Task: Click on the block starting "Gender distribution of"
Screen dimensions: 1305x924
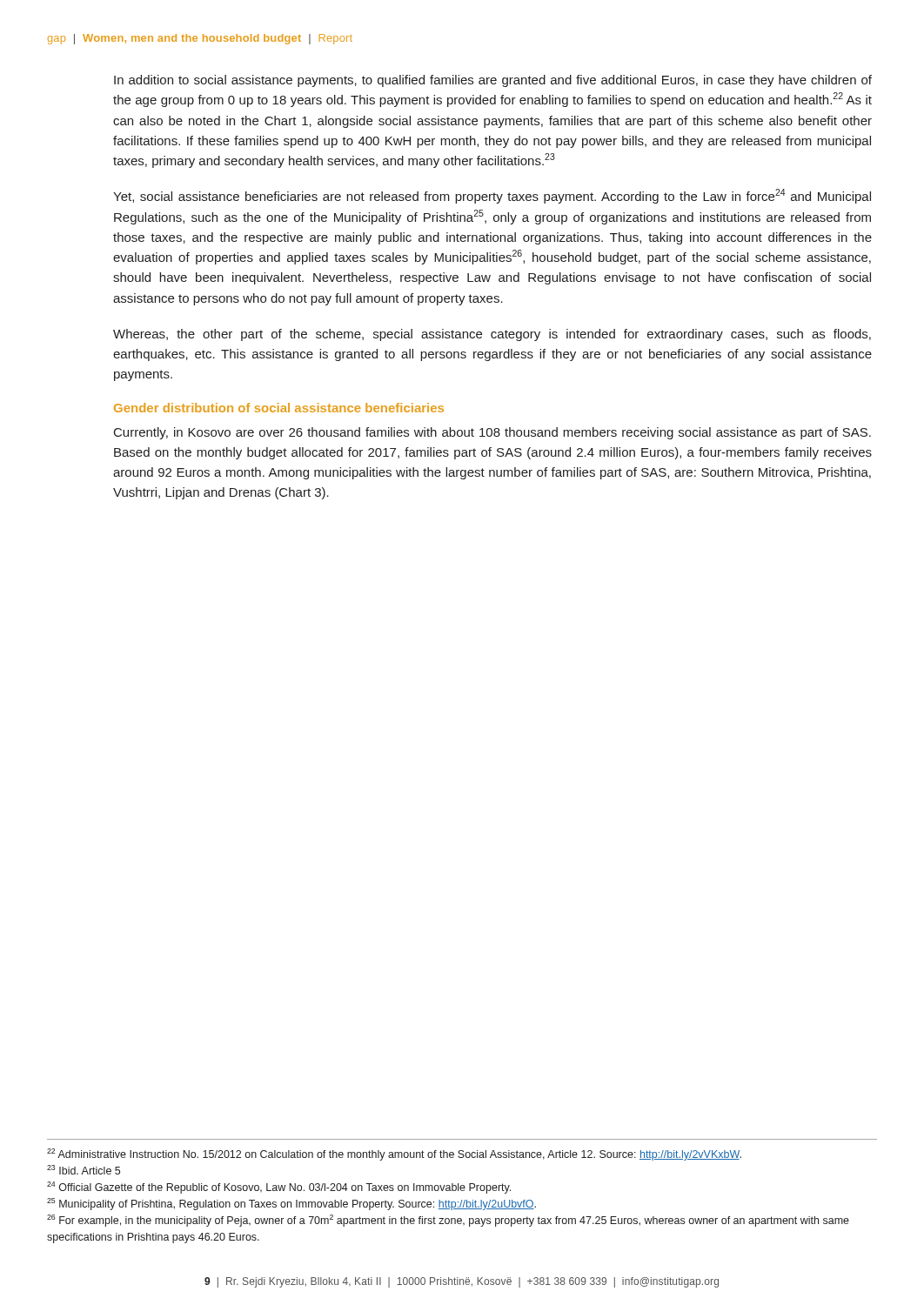Action: [x=279, y=407]
